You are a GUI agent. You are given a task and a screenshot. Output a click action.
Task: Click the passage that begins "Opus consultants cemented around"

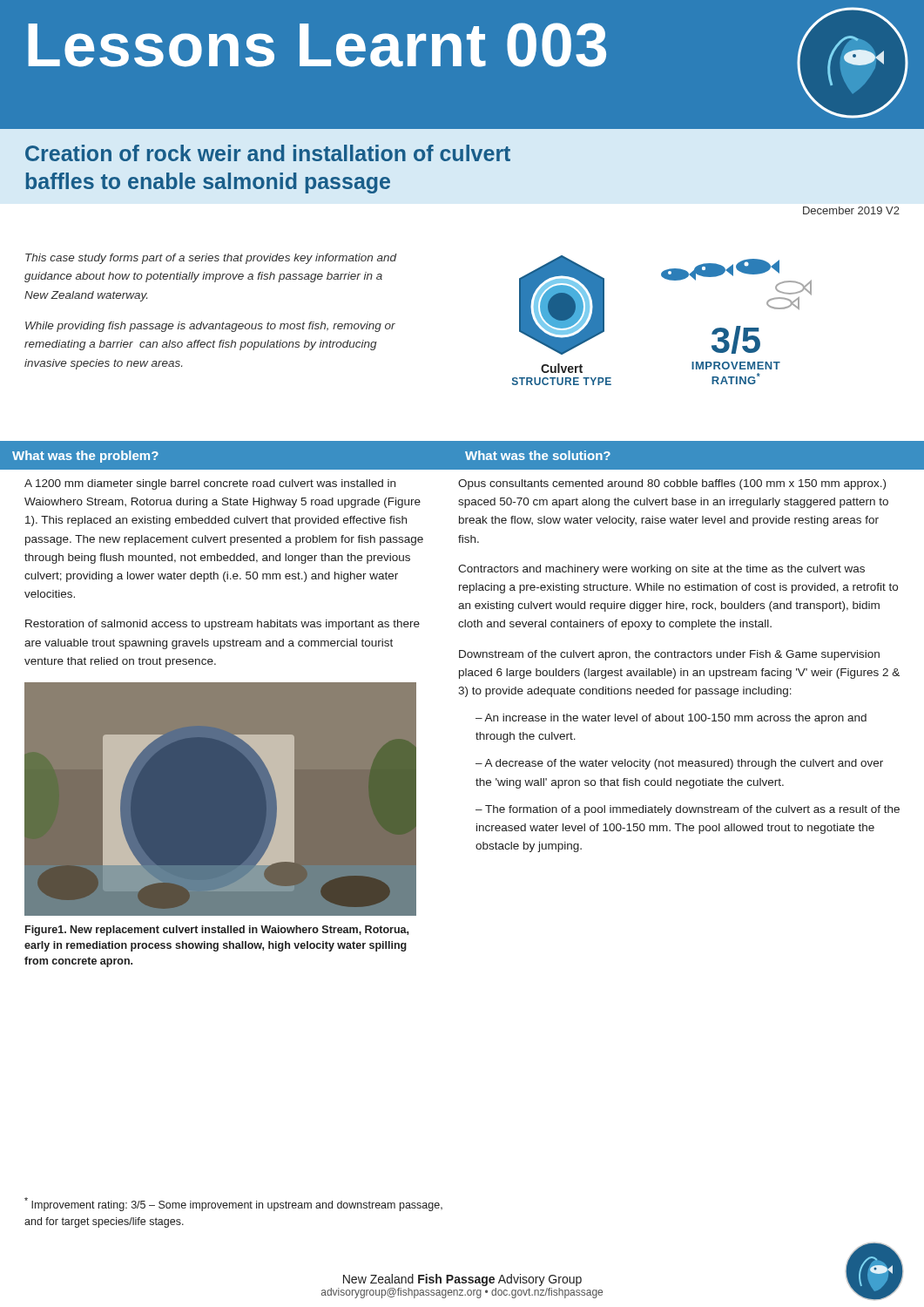click(673, 511)
